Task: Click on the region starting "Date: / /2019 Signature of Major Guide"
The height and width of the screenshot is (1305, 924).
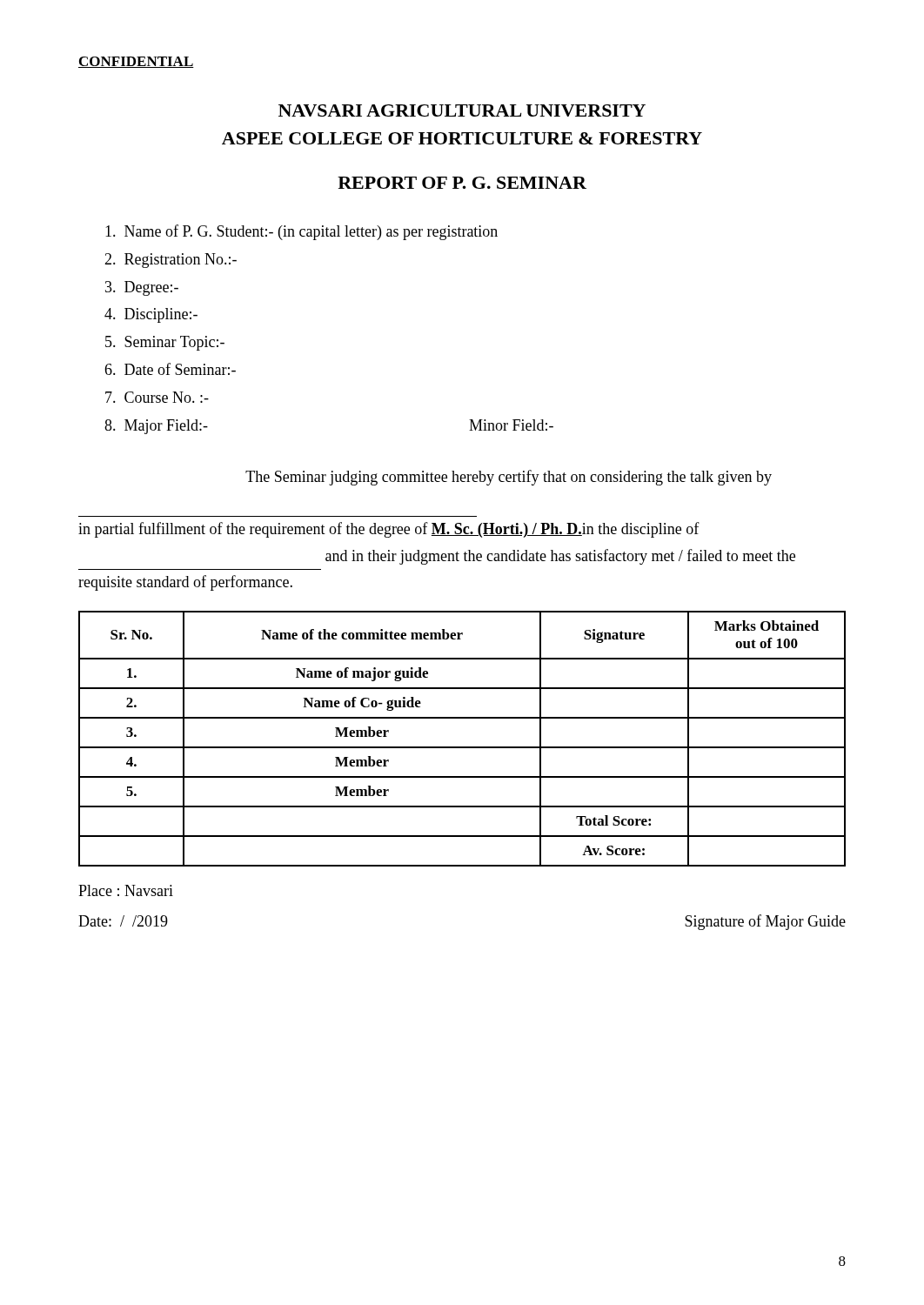Action: pyautogui.click(x=122, y=922)
